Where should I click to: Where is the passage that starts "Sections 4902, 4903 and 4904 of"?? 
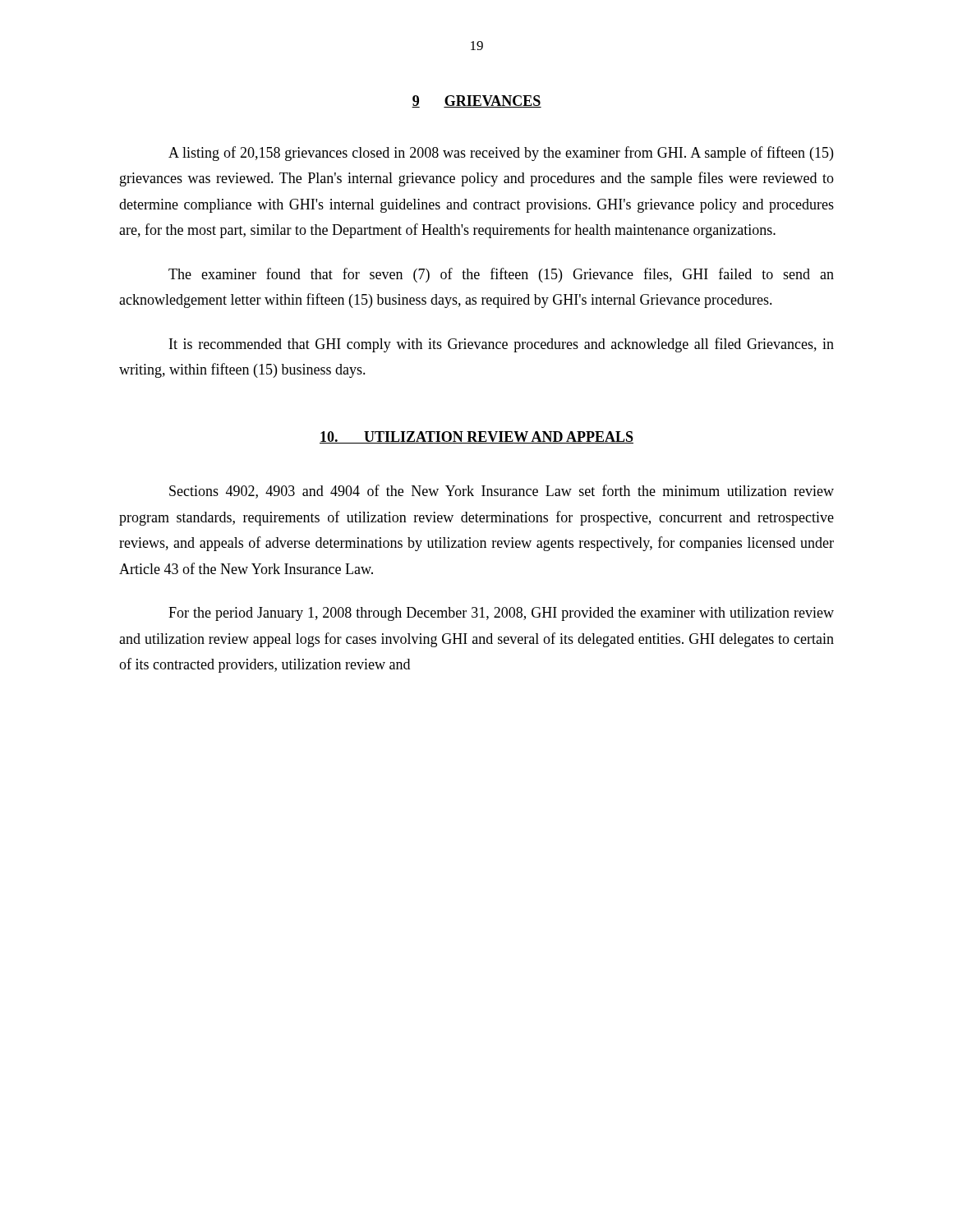(x=476, y=530)
